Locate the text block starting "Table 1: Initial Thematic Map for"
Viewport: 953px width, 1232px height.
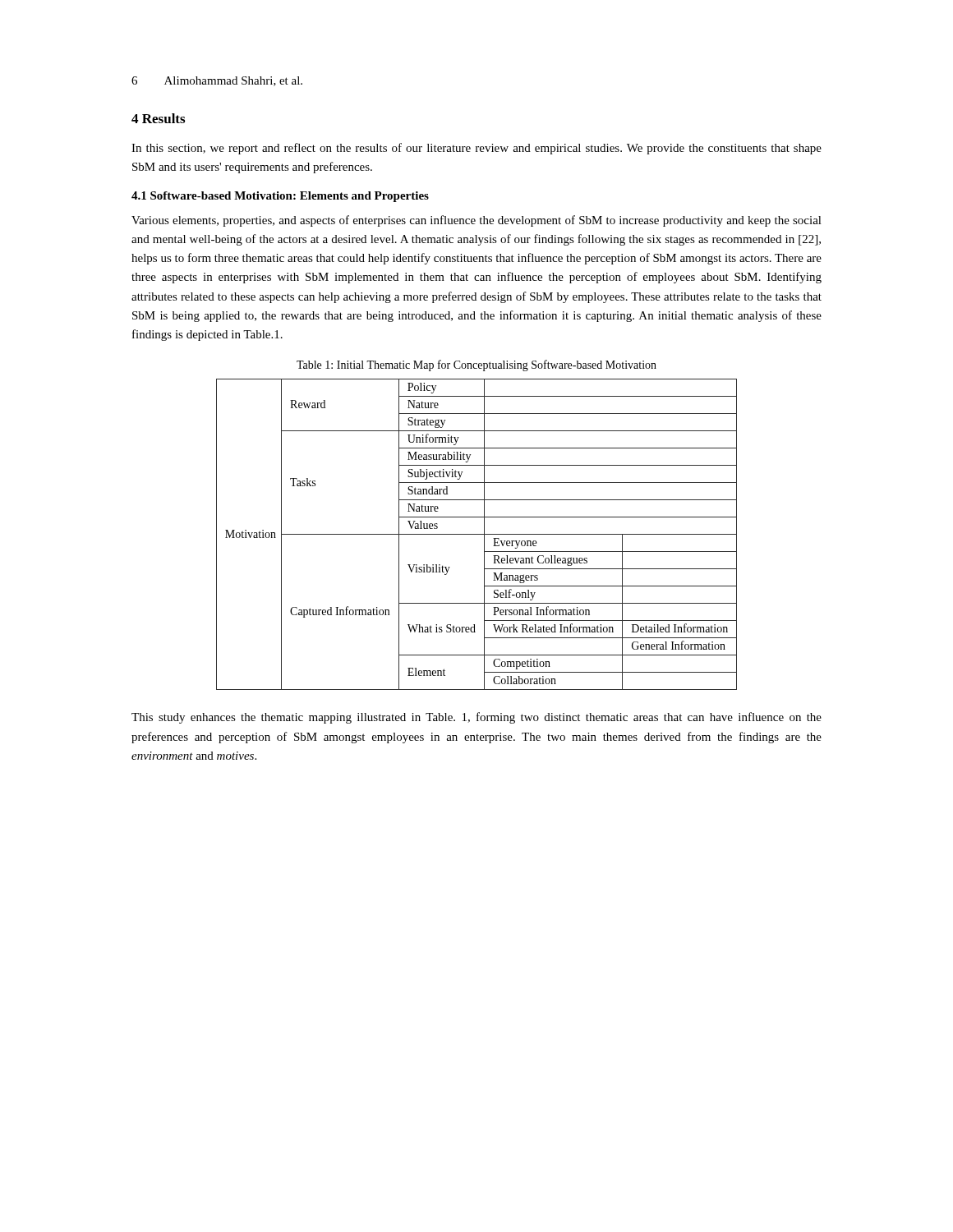pos(476,365)
